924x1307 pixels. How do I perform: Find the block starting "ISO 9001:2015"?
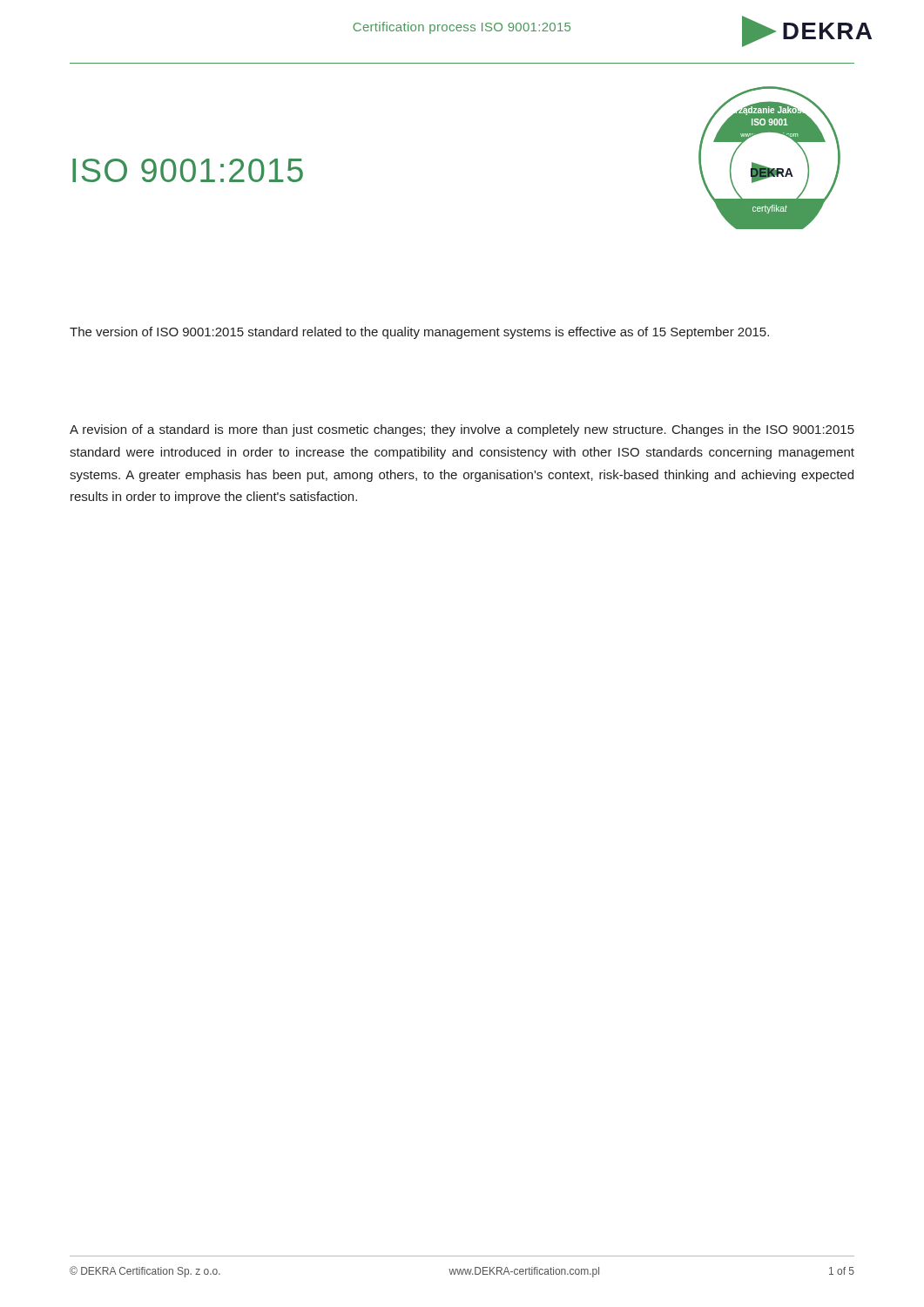tap(187, 171)
